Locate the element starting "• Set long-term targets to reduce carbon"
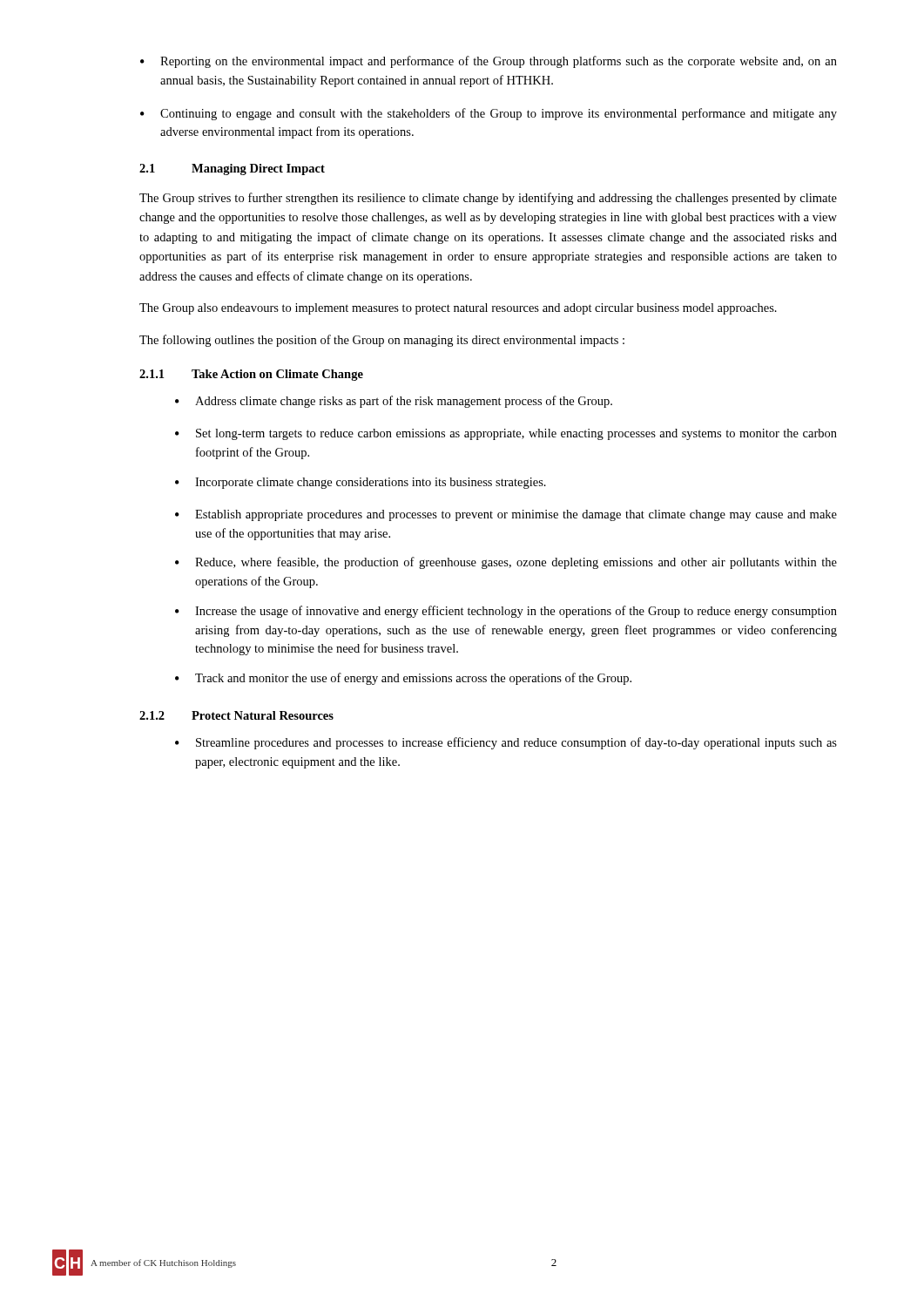 tap(506, 444)
